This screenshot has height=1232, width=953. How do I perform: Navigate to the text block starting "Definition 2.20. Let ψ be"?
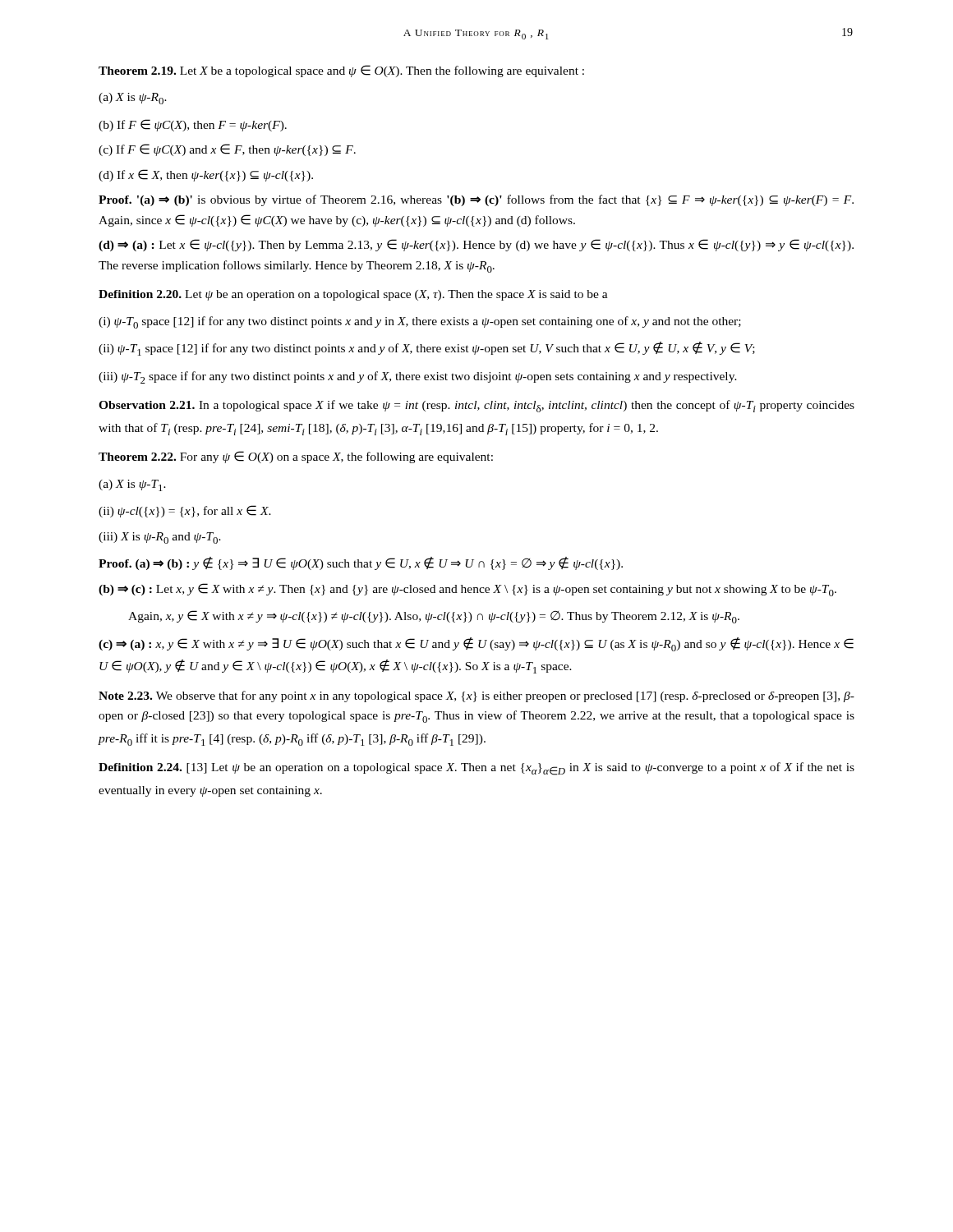[x=476, y=295]
